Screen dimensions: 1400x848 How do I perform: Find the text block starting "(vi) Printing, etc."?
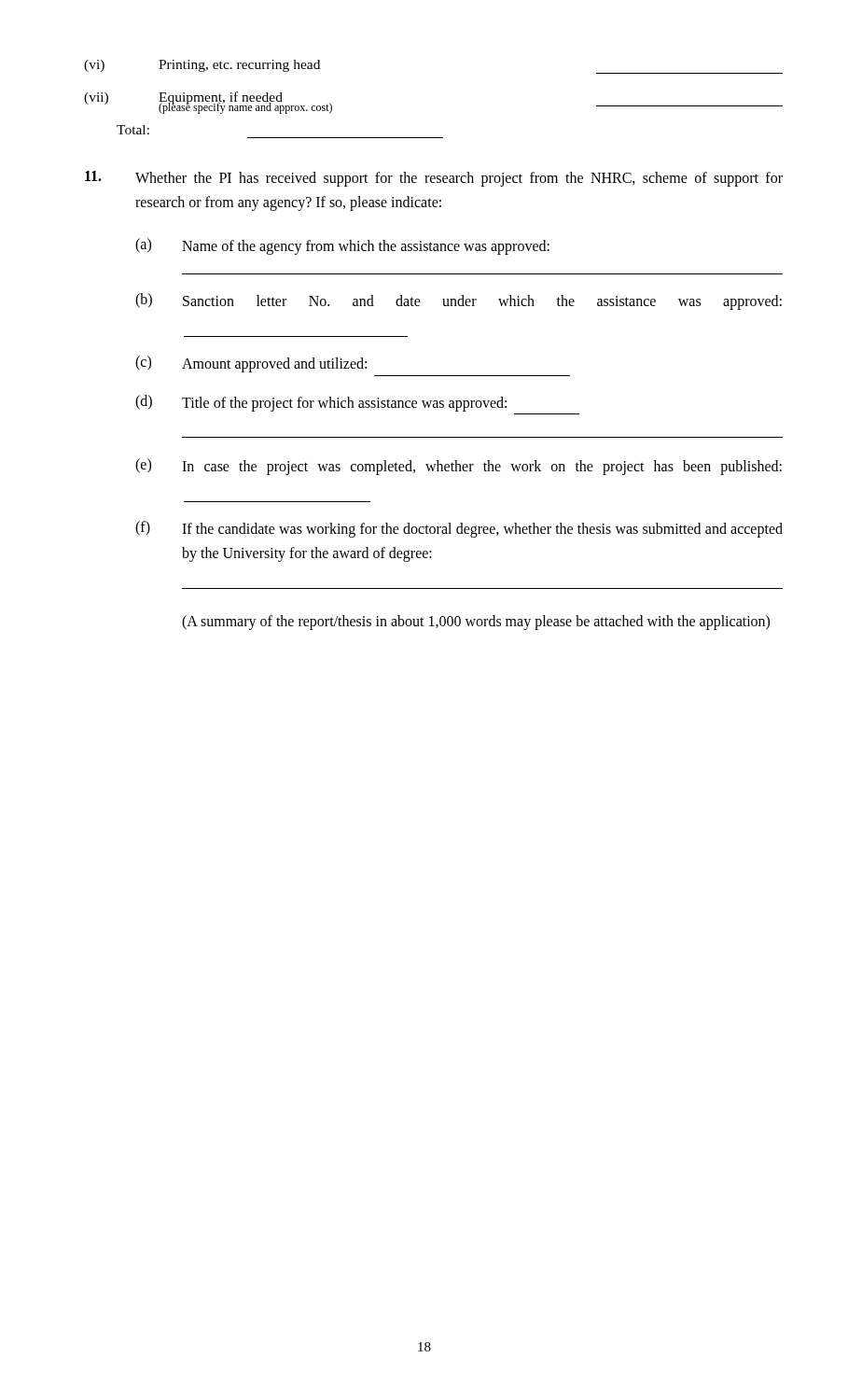242,67
